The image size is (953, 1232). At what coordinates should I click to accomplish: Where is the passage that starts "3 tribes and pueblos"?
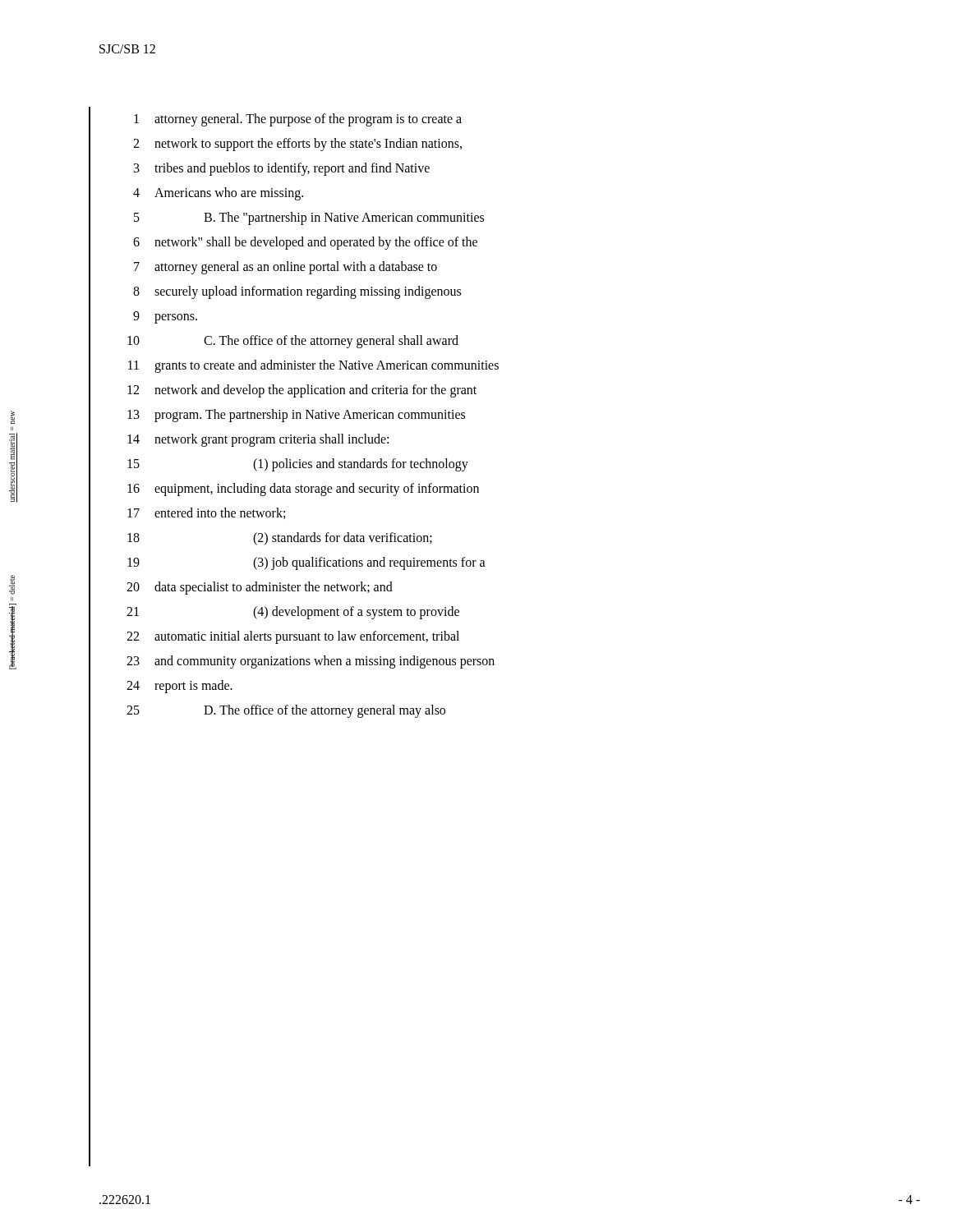[282, 169]
